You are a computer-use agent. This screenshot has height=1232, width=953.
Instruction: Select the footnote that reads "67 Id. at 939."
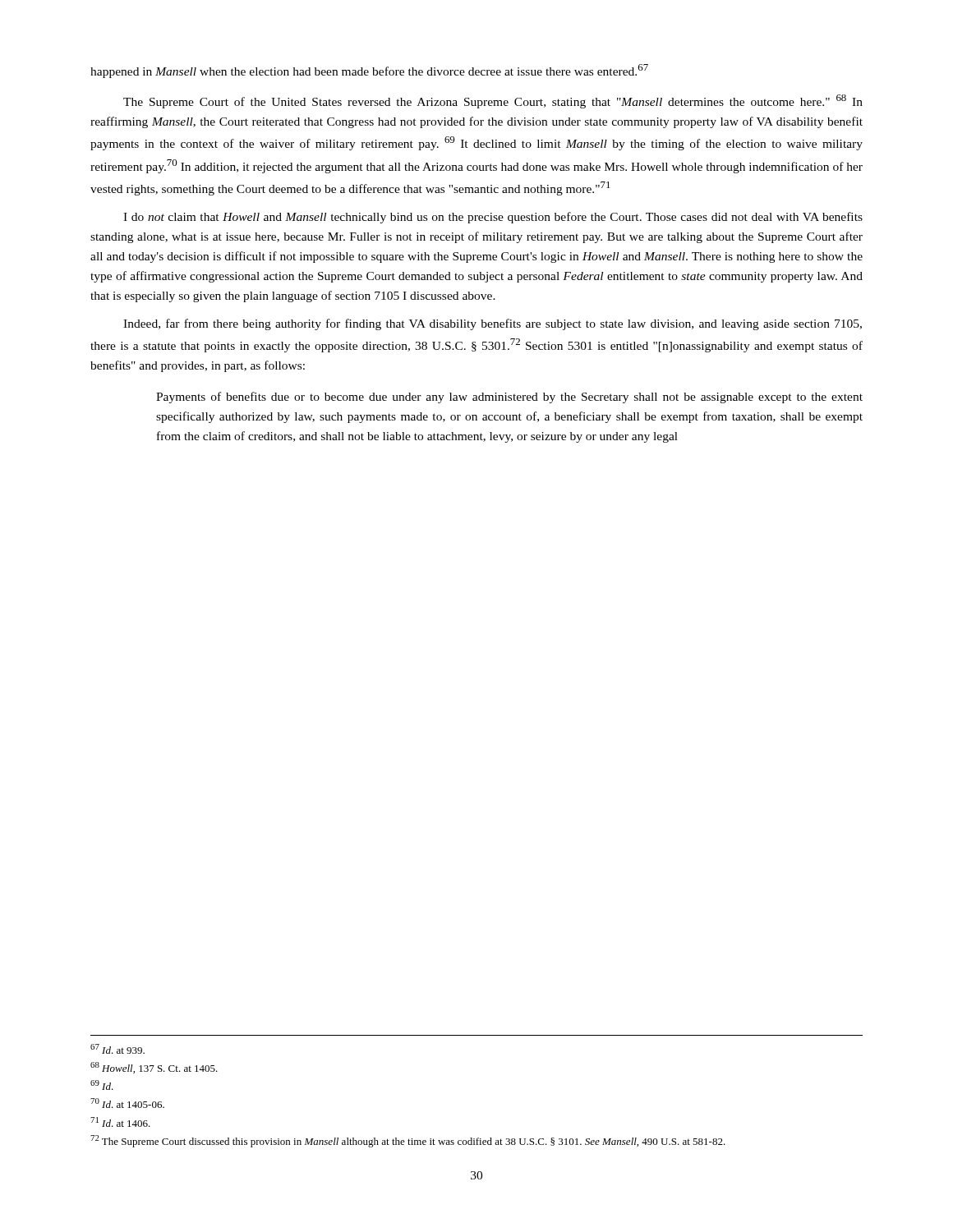[x=117, y=1049]
